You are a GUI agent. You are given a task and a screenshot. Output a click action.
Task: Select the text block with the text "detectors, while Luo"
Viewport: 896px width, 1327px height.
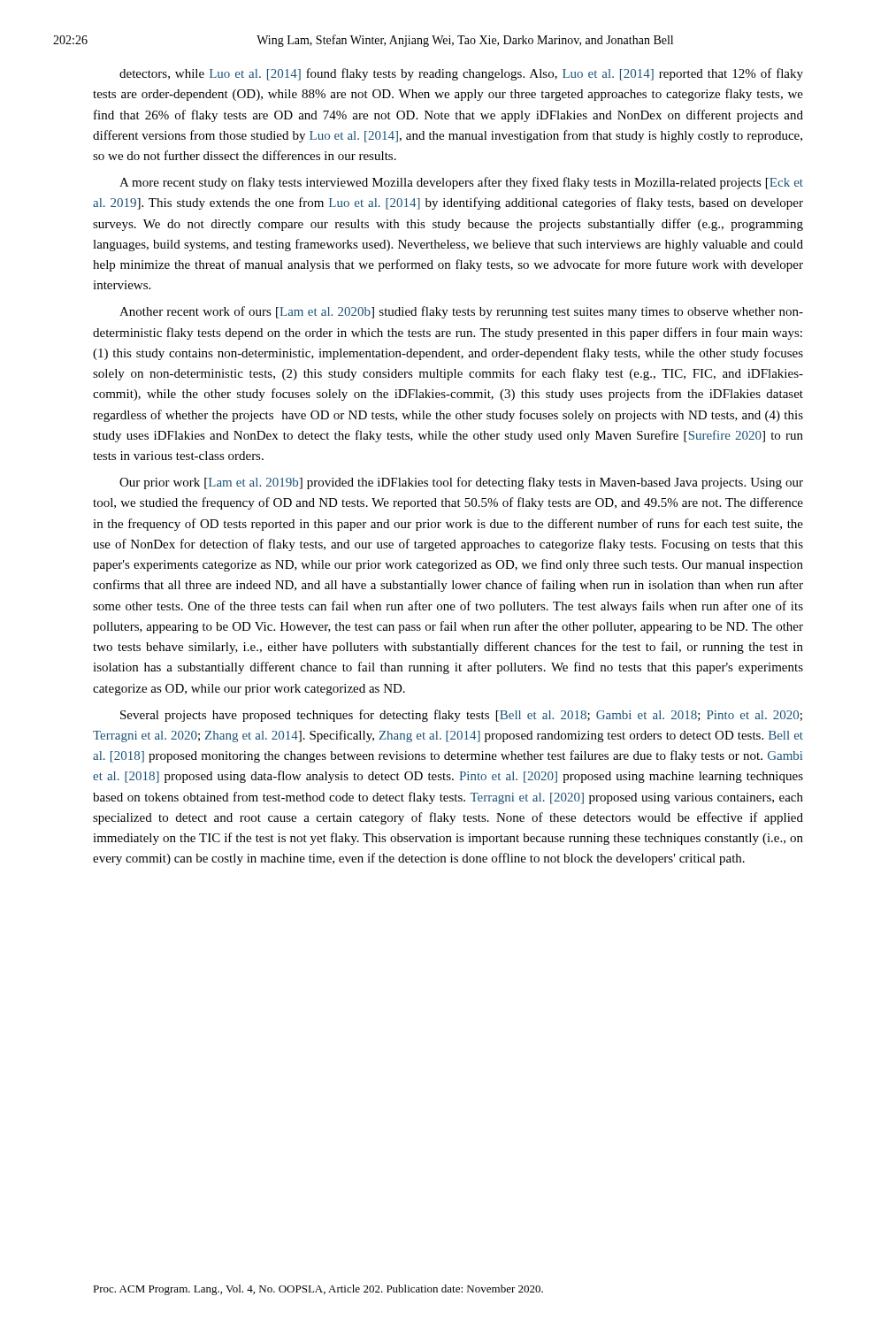click(x=448, y=115)
